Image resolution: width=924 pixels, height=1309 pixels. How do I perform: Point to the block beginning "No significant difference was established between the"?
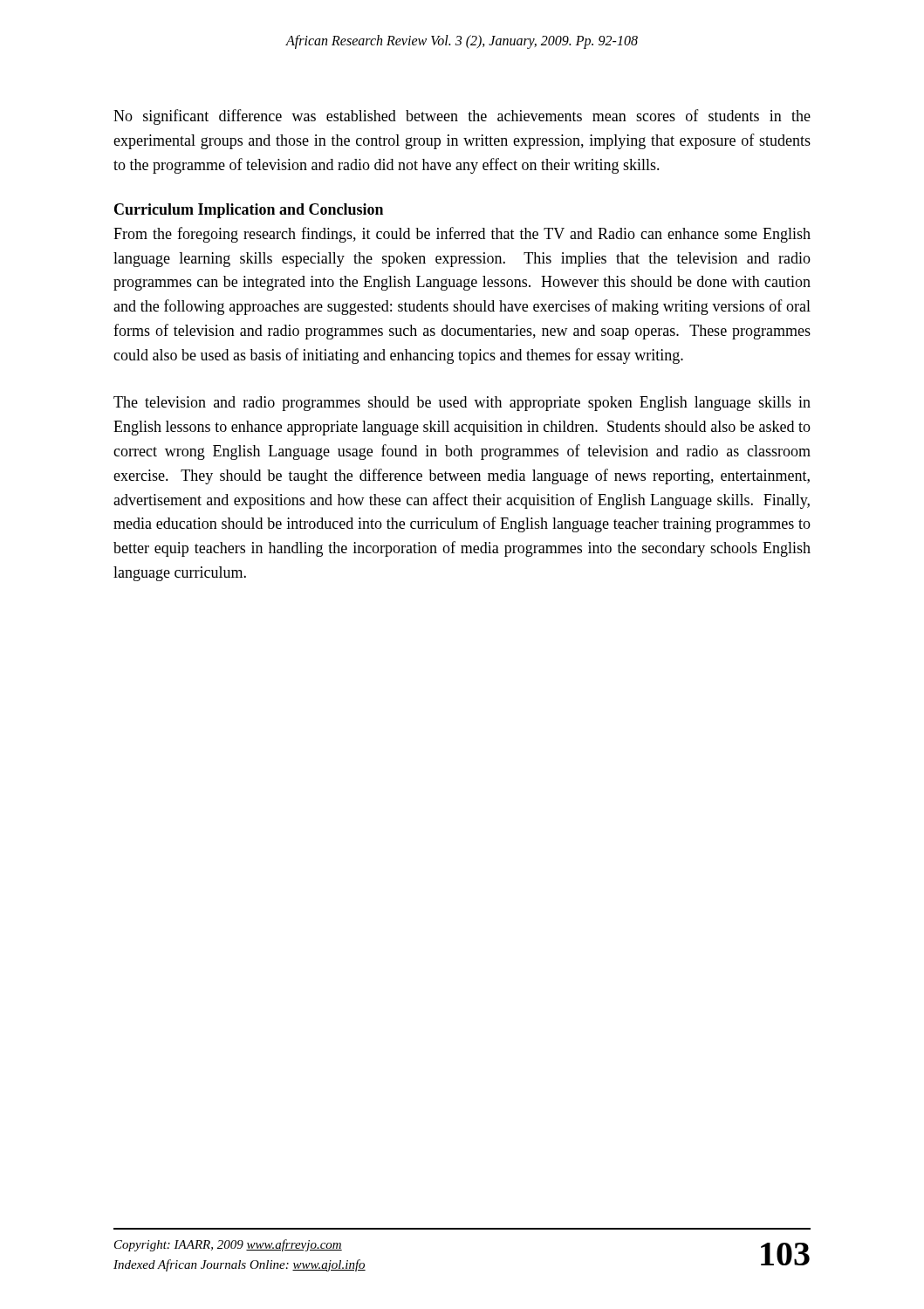click(462, 140)
